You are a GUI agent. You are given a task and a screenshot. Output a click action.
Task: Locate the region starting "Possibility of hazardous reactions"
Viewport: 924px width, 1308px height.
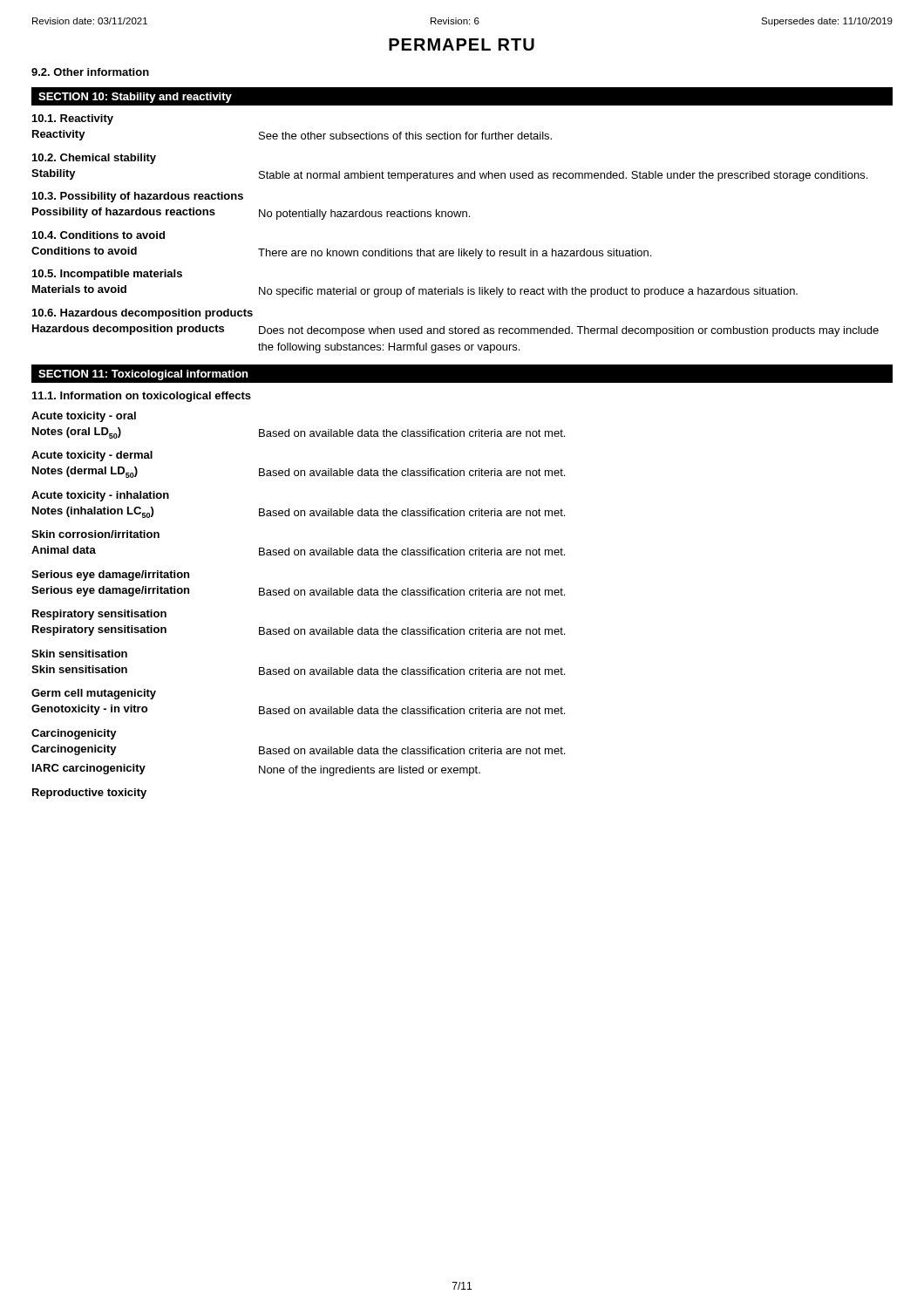click(462, 213)
